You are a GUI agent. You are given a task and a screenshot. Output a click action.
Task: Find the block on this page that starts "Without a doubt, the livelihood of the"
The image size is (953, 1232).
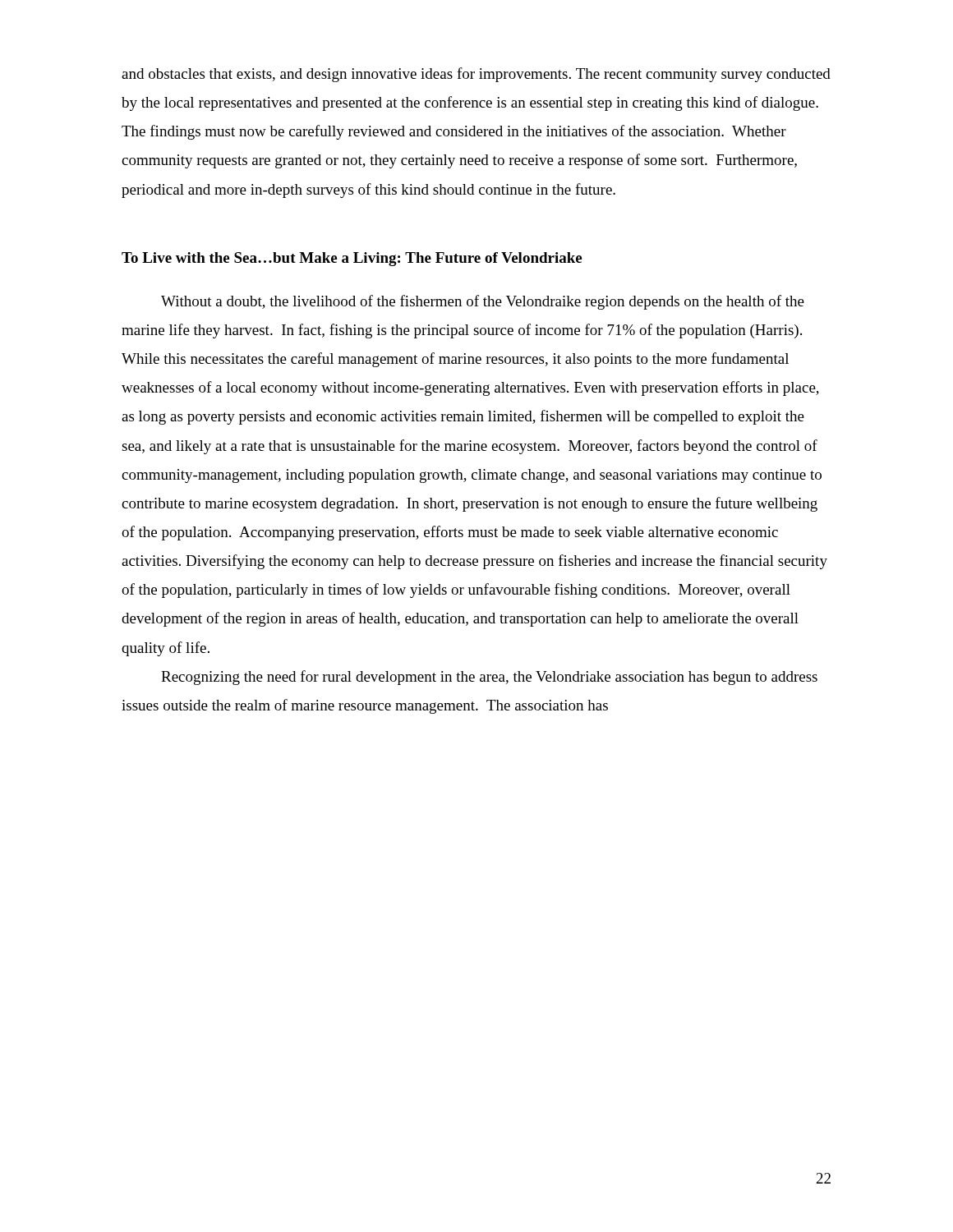click(x=474, y=474)
